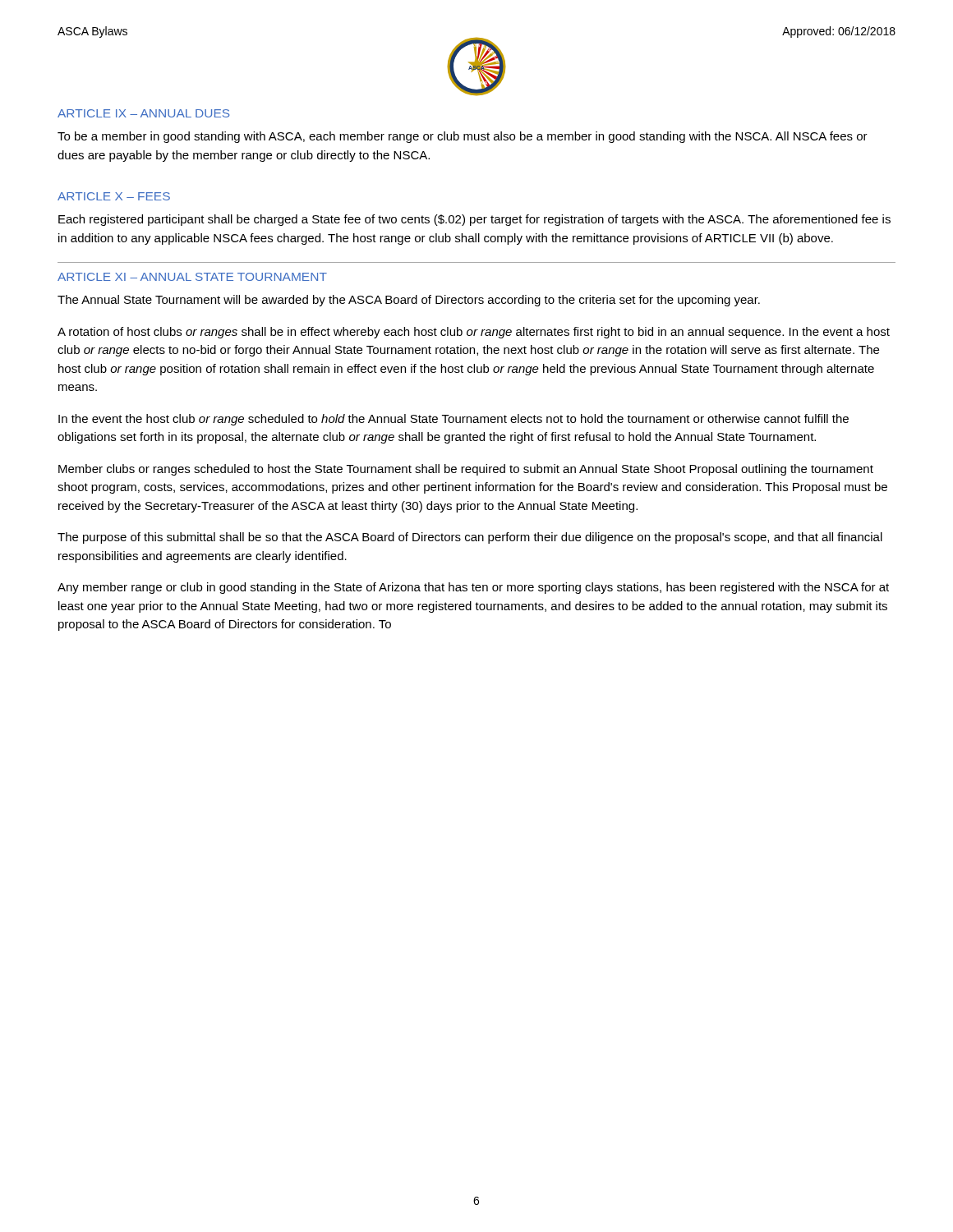
Task: Click on the section header with the text "ARTICLE XI – ANNUAL STATE"
Action: pyautogui.click(x=192, y=277)
